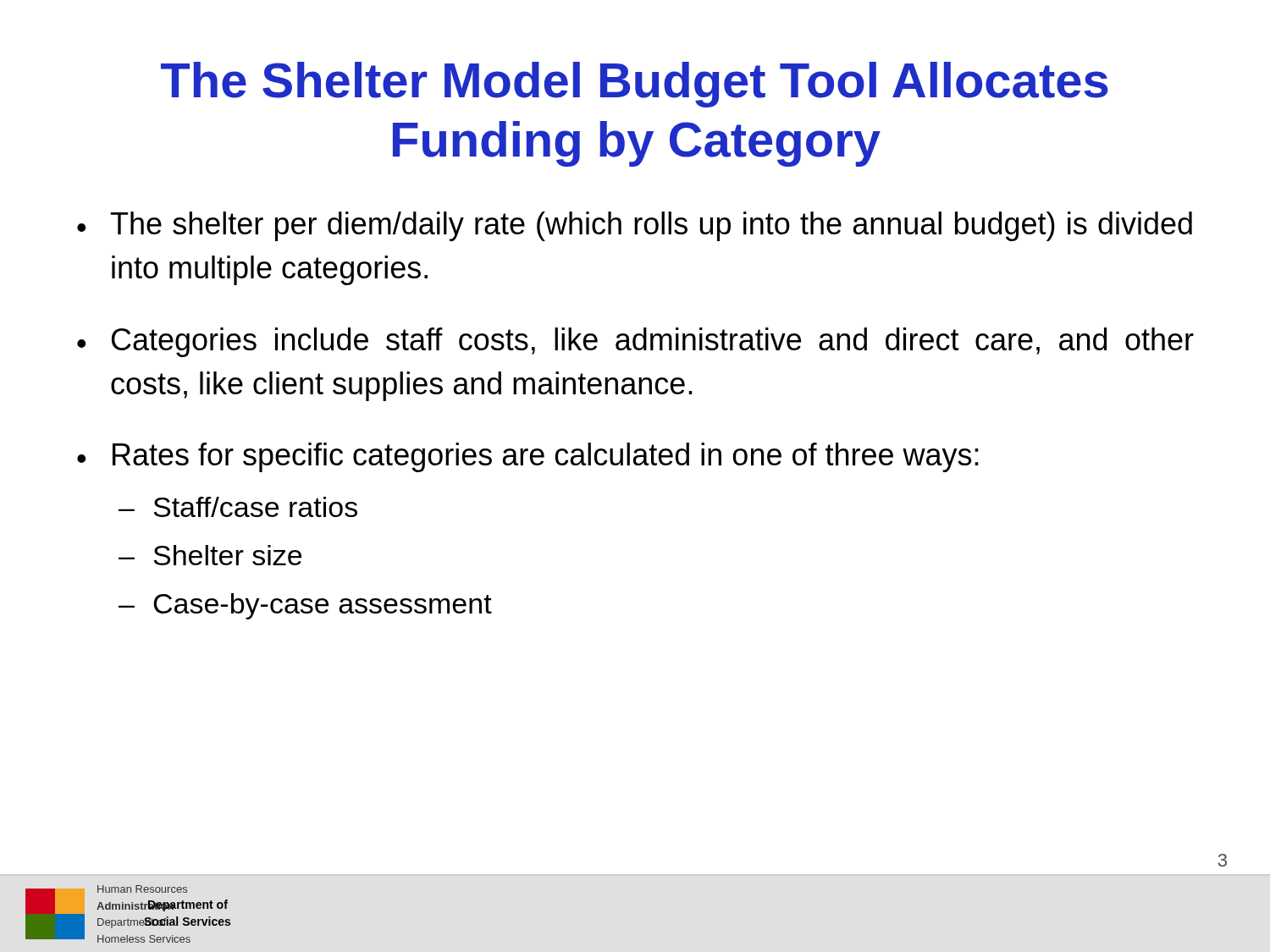Click the passage that begins "• Categories include staff costs, like"
This screenshot has width=1270, height=952.
pos(635,362)
